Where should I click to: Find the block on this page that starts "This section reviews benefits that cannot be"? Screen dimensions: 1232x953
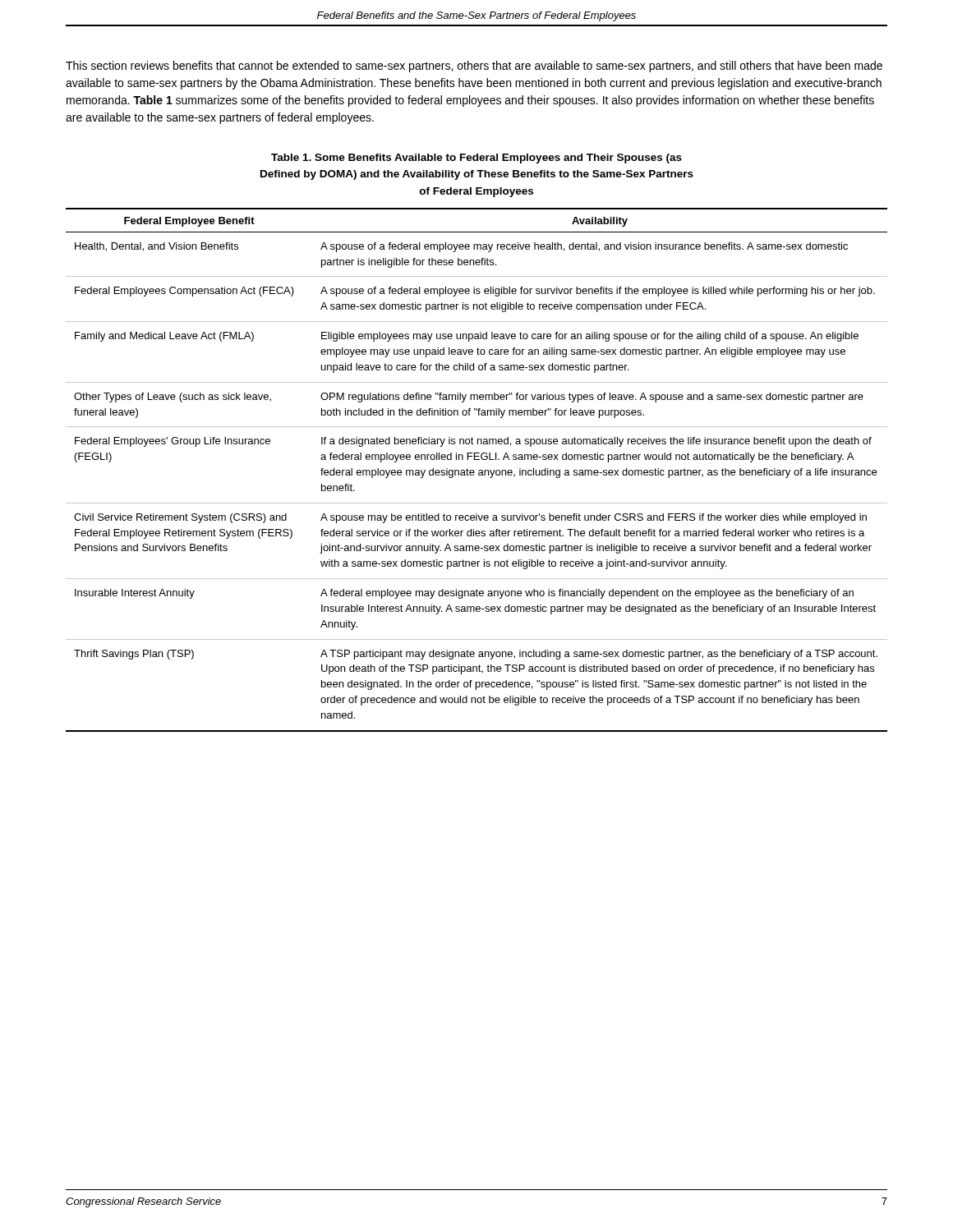click(474, 92)
